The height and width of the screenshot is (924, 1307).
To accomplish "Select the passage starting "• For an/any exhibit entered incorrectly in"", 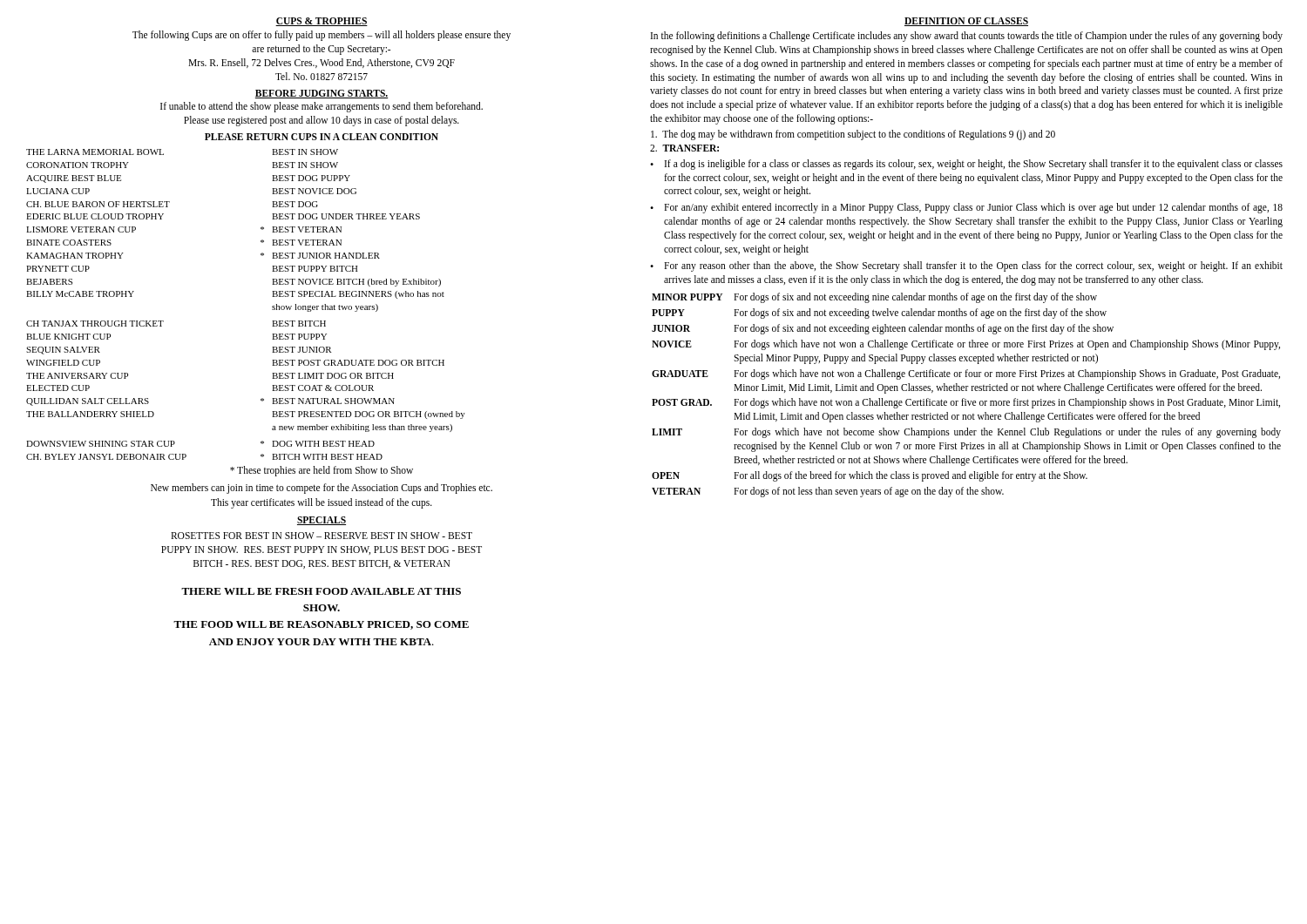I will [x=966, y=229].
